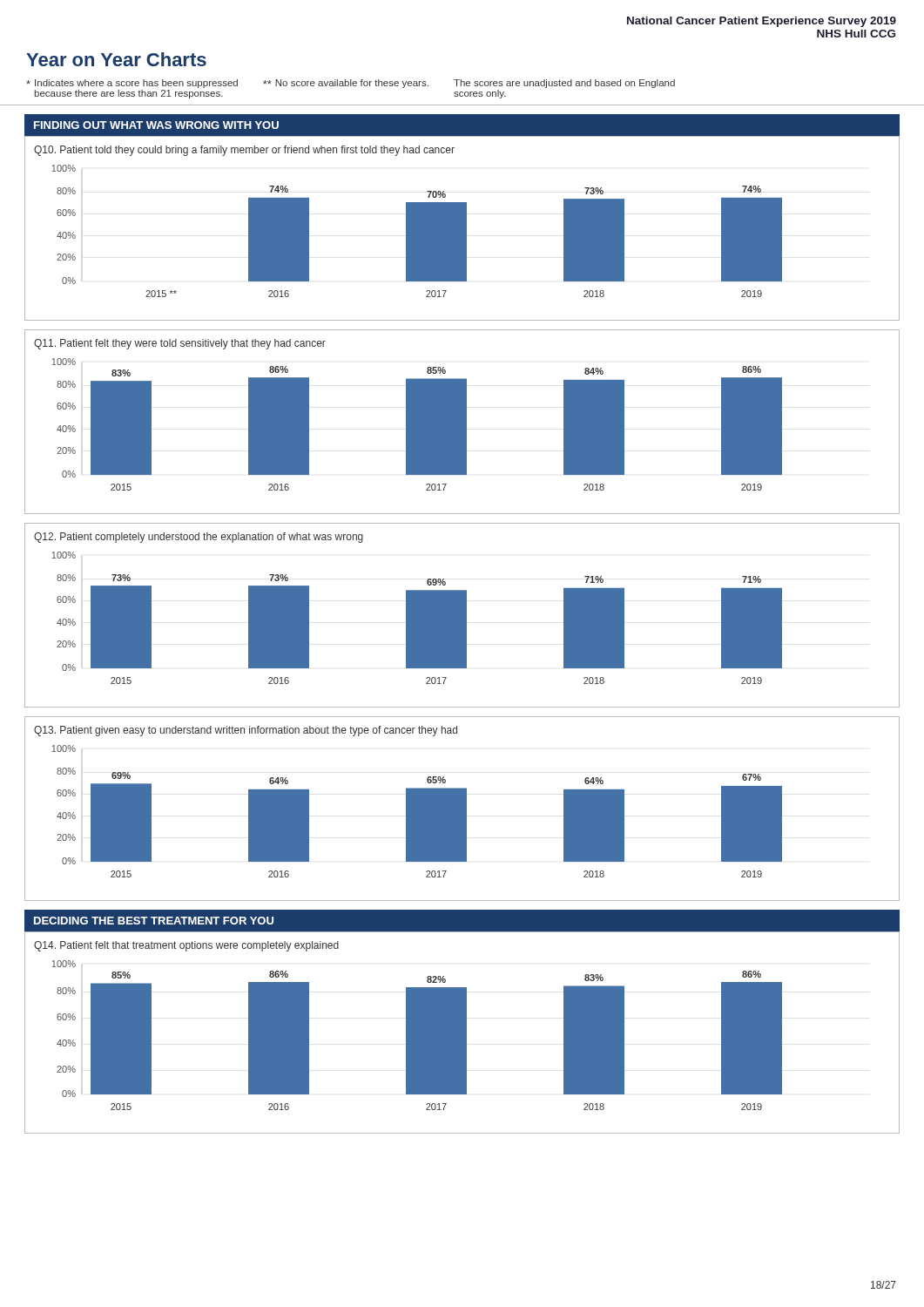Navigate to the text starting "Indicates where a score has been"

(x=351, y=88)
